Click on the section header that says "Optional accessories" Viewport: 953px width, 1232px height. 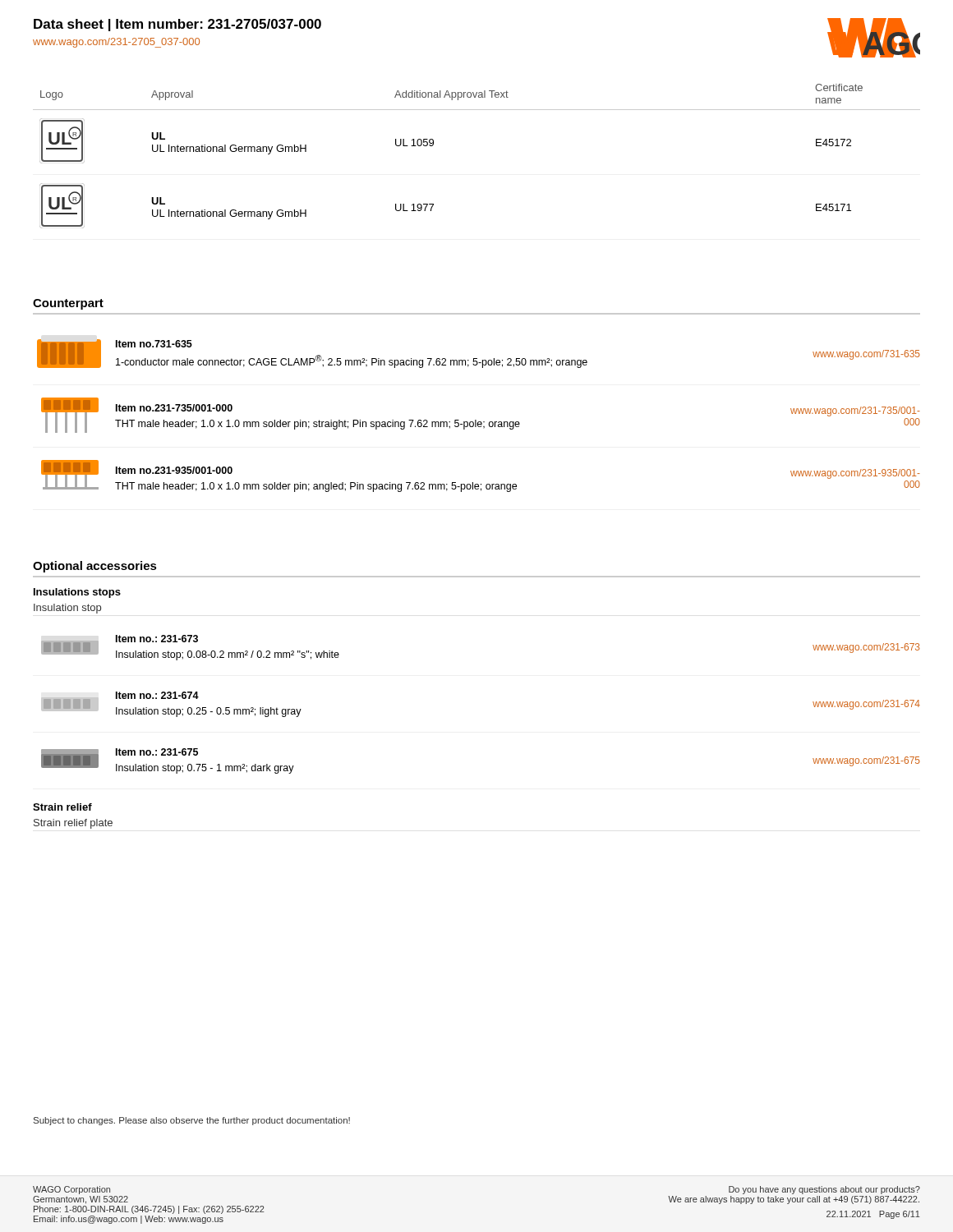(95, 565)
